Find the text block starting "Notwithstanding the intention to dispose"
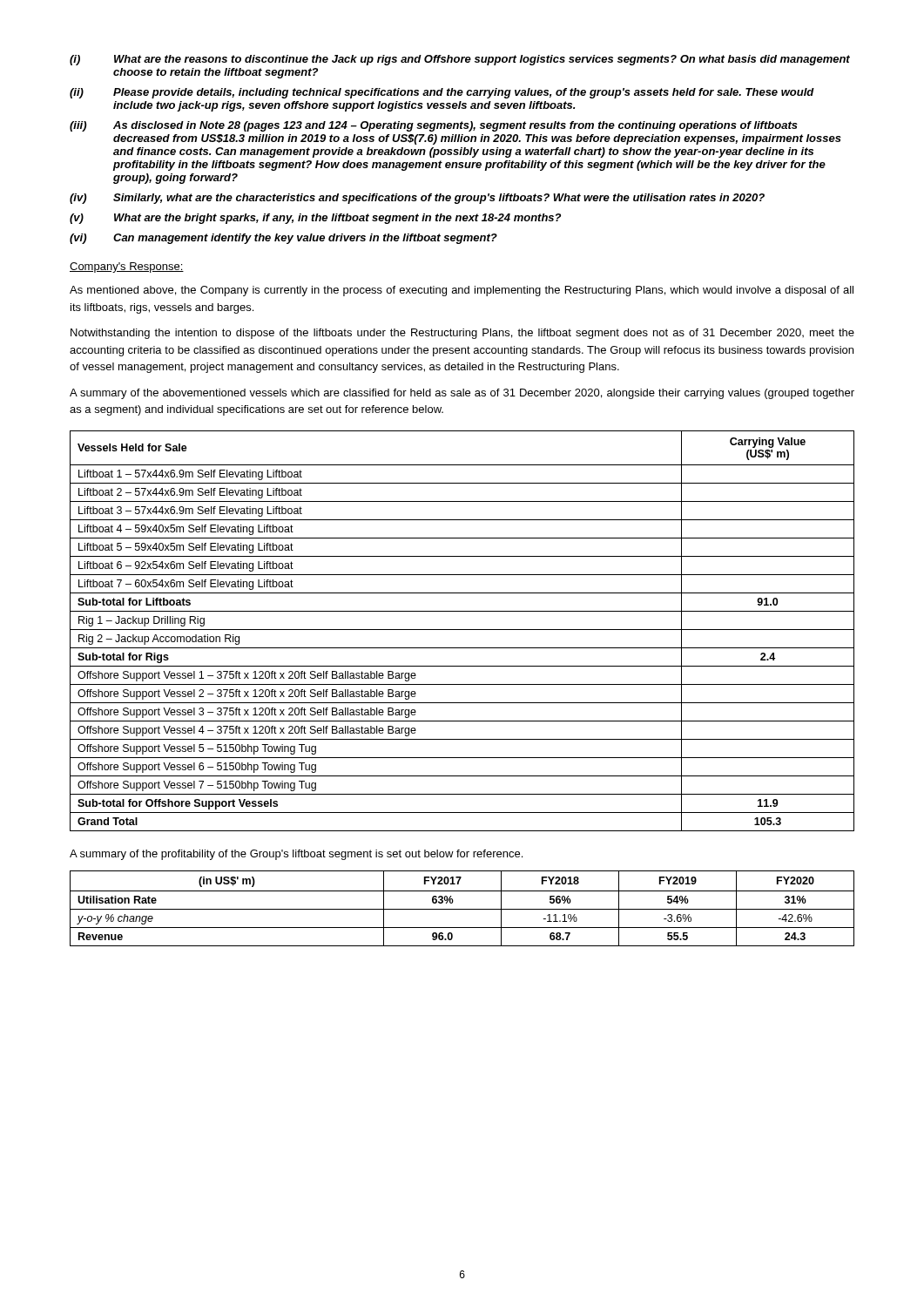Viewport: 924px width, 1307px height. point(462,349)
